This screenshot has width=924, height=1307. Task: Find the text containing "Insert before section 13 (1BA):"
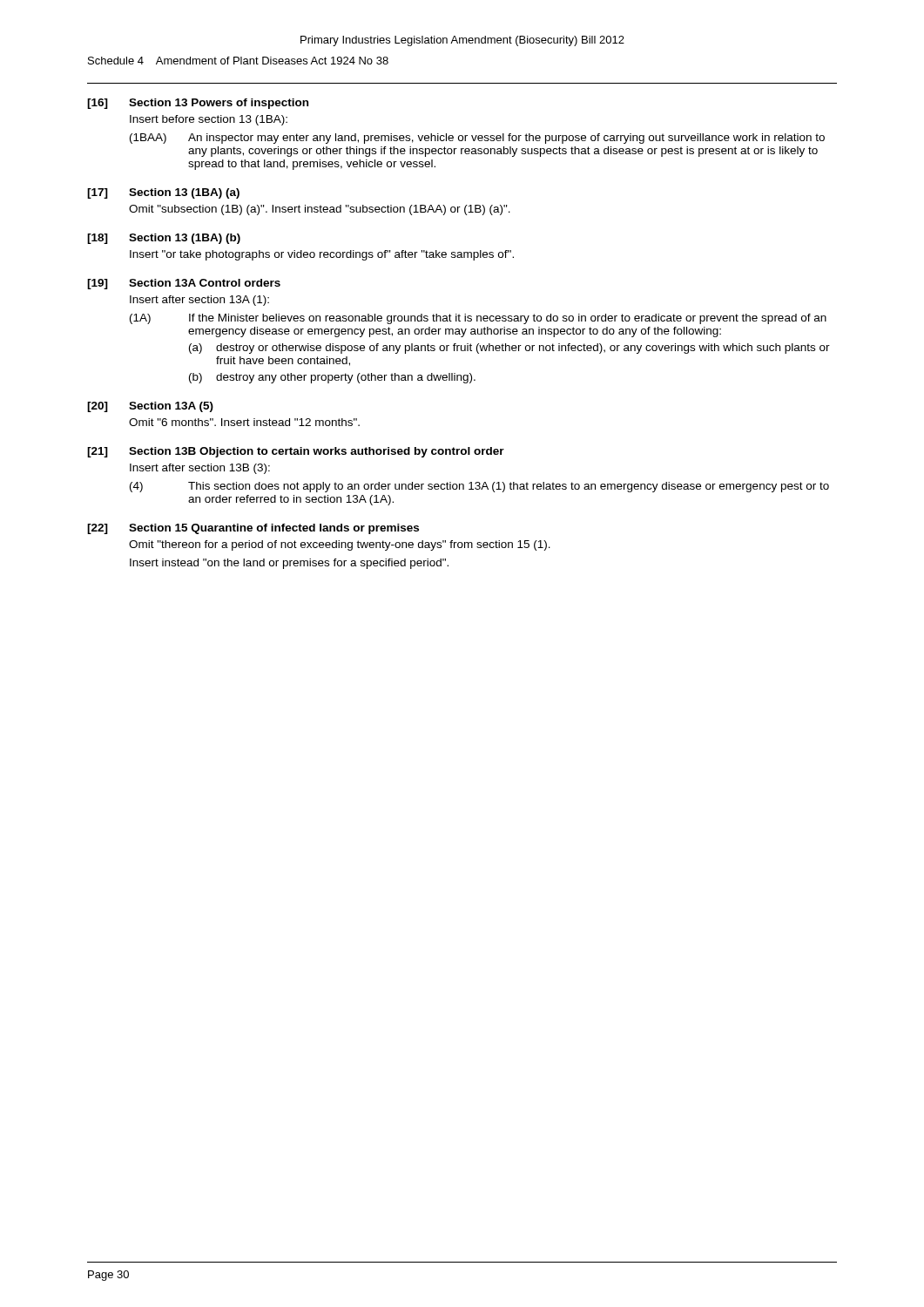pos(209,119)
